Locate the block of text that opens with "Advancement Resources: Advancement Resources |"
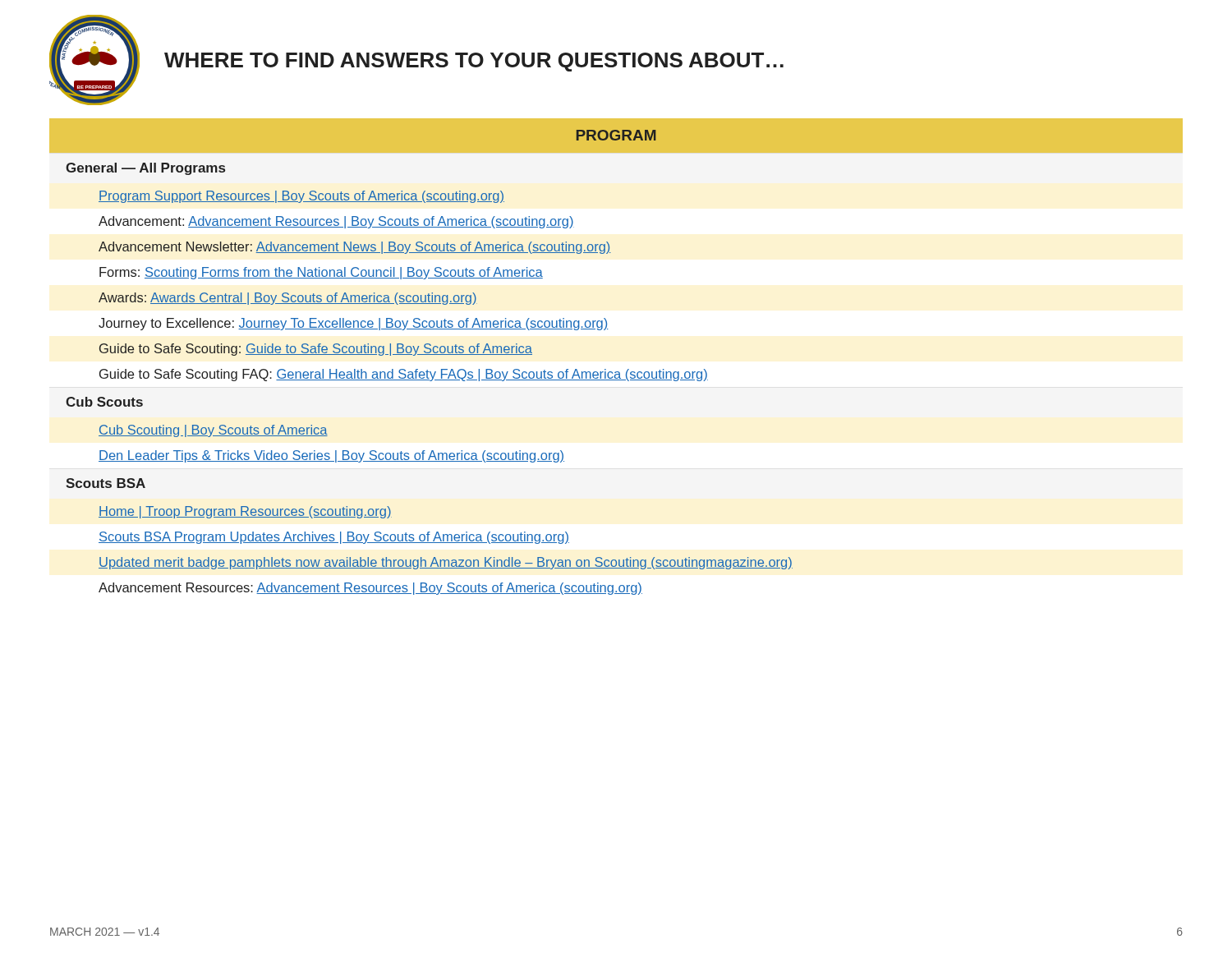This screenshot has height=953, width=1232. coord(370,587)
